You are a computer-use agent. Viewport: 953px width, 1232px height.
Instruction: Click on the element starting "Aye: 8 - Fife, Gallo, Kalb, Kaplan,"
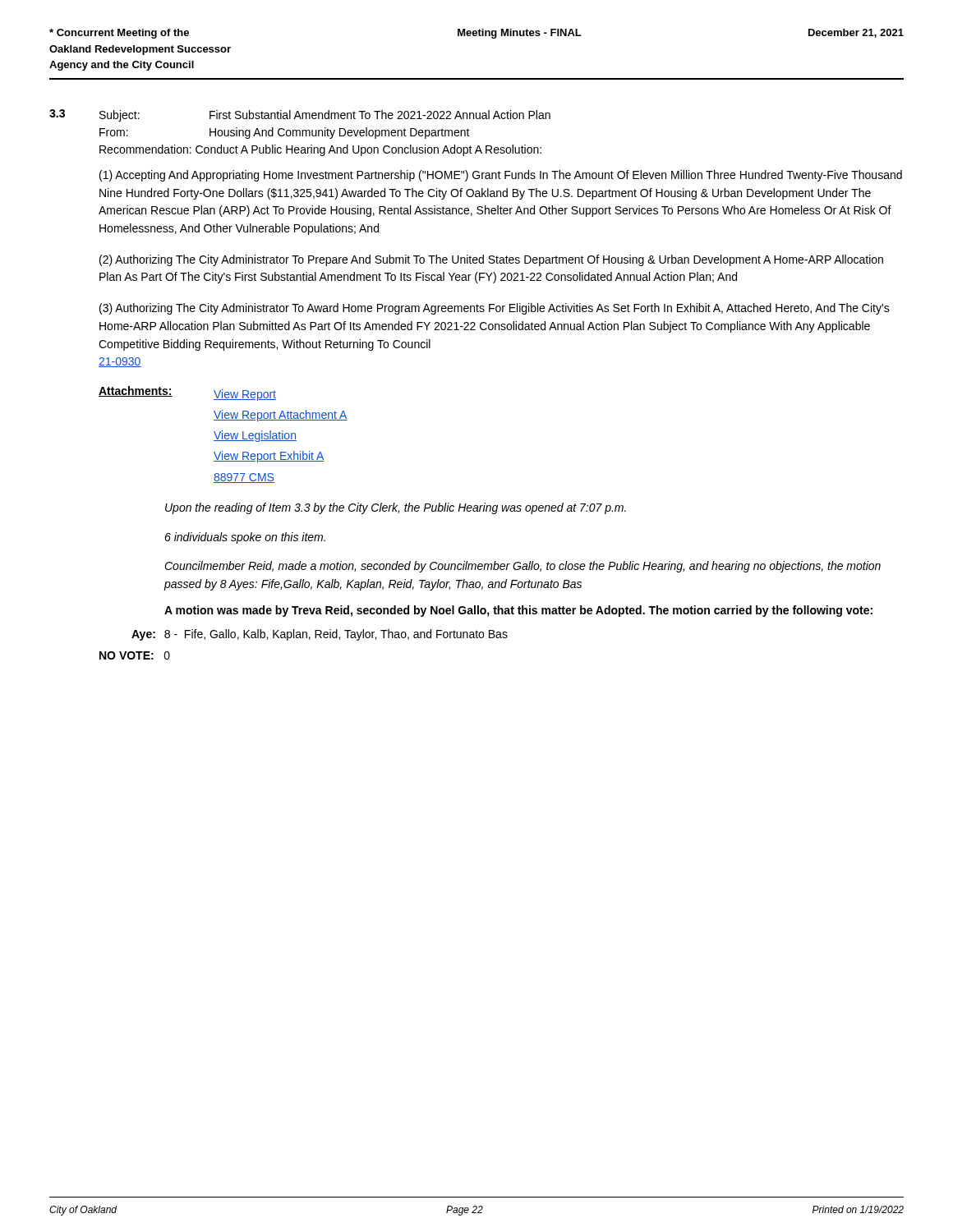320,634
